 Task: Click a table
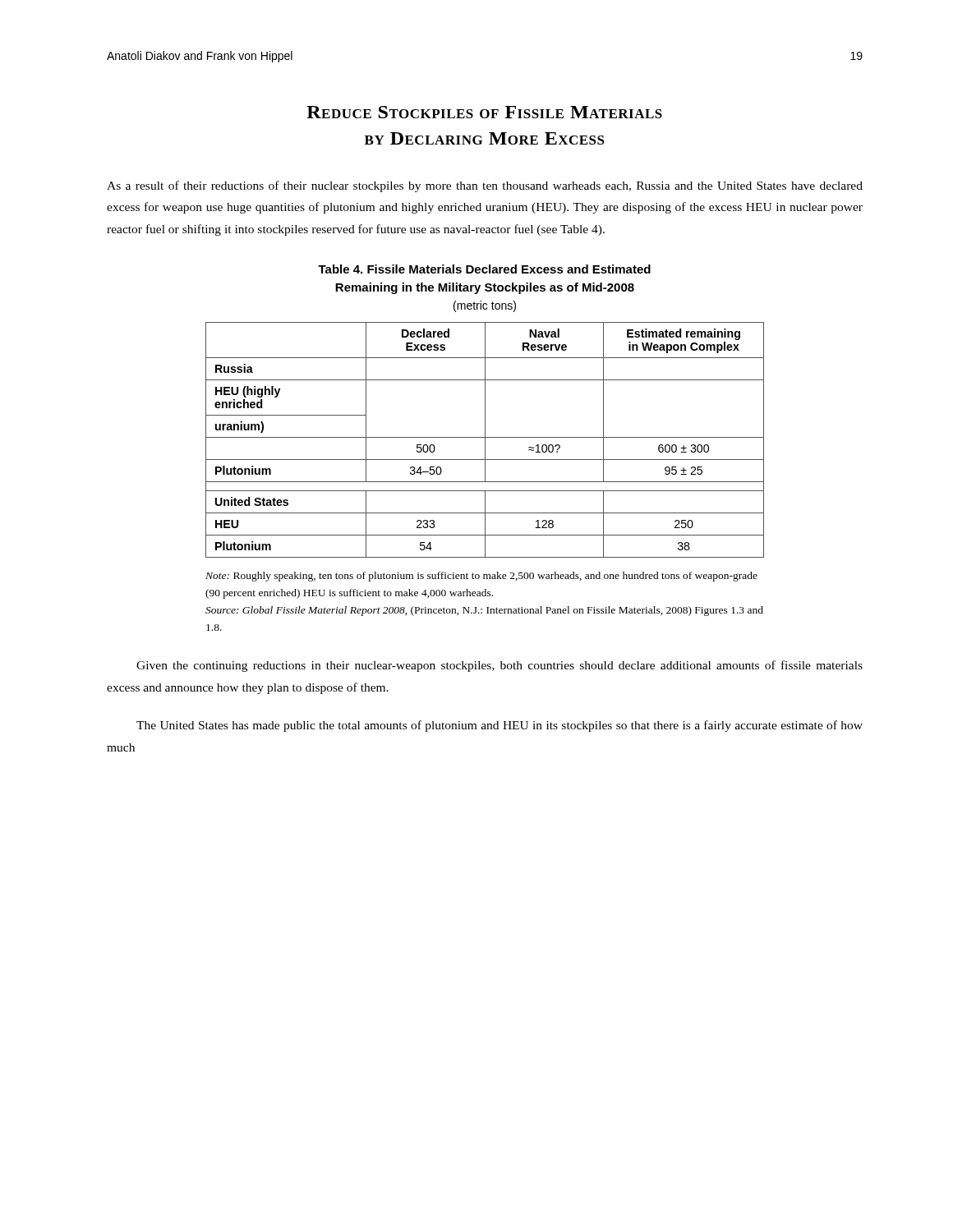point(485,440)
